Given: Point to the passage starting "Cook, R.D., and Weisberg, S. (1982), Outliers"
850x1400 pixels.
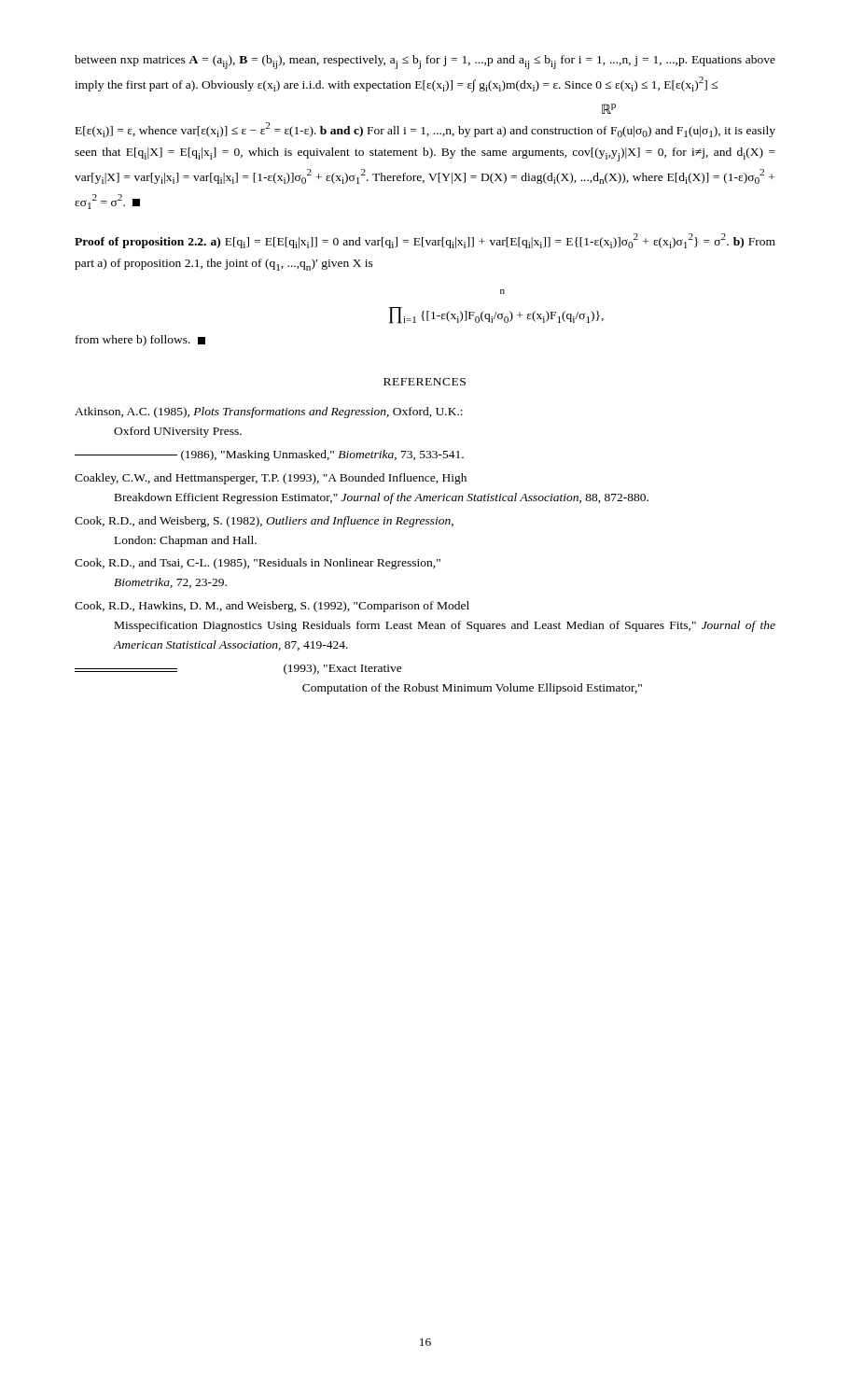Looking at the screenshot, I should pyautogui.click(x=425, y=532).
